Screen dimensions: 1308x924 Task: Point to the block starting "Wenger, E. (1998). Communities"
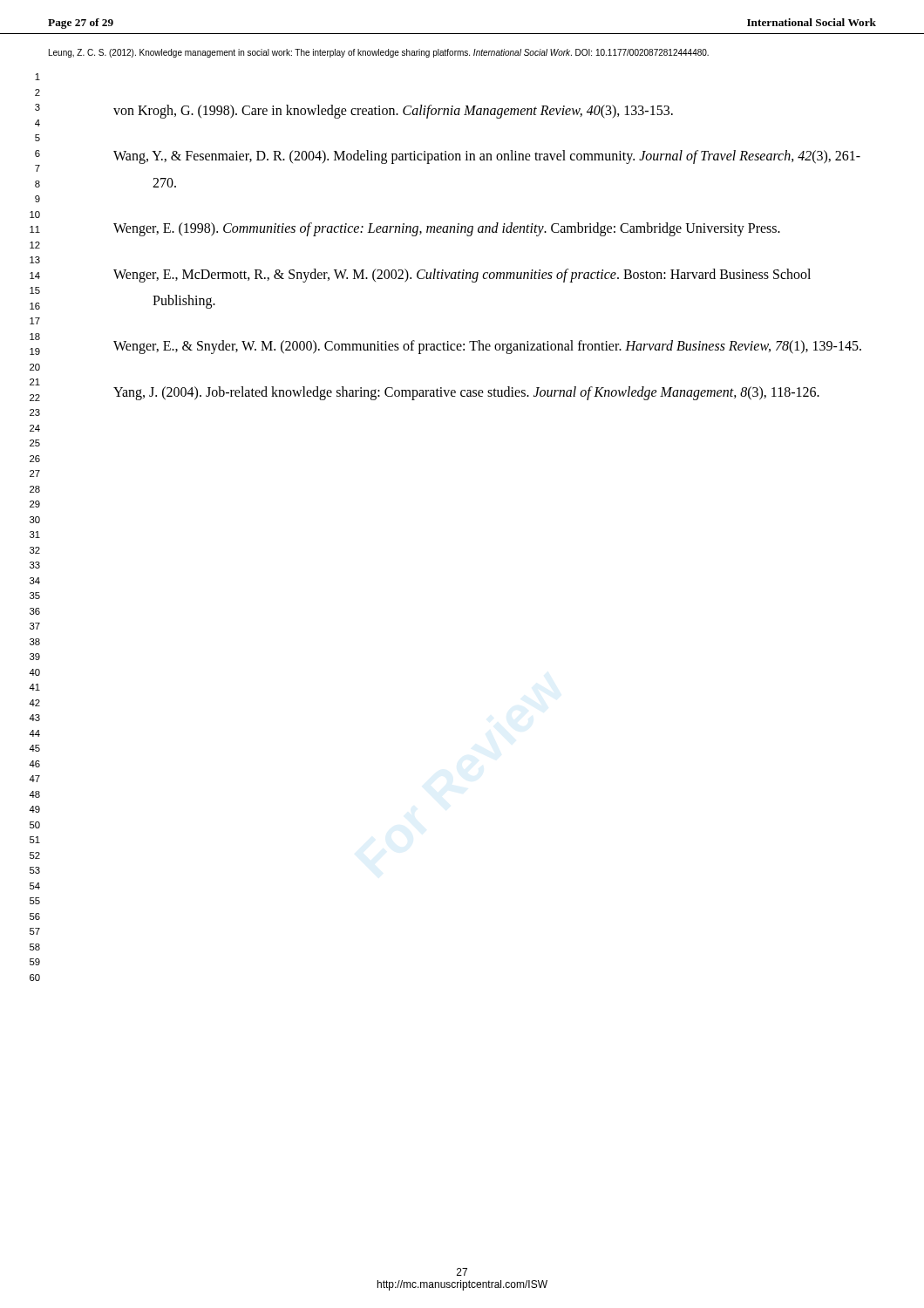[x=447, y=228]
